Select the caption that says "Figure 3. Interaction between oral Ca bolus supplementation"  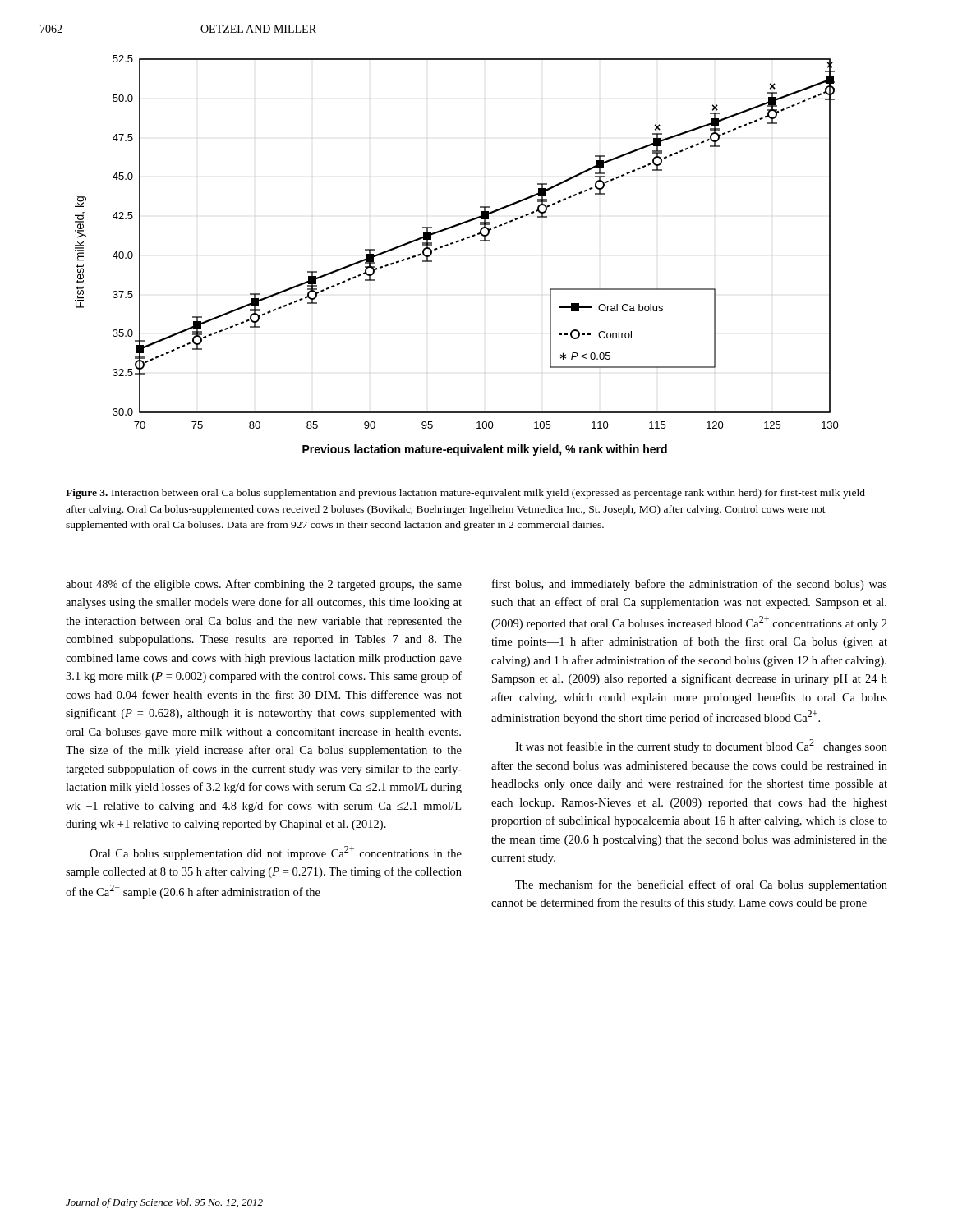pyautogui.click(x=465, y=509)
